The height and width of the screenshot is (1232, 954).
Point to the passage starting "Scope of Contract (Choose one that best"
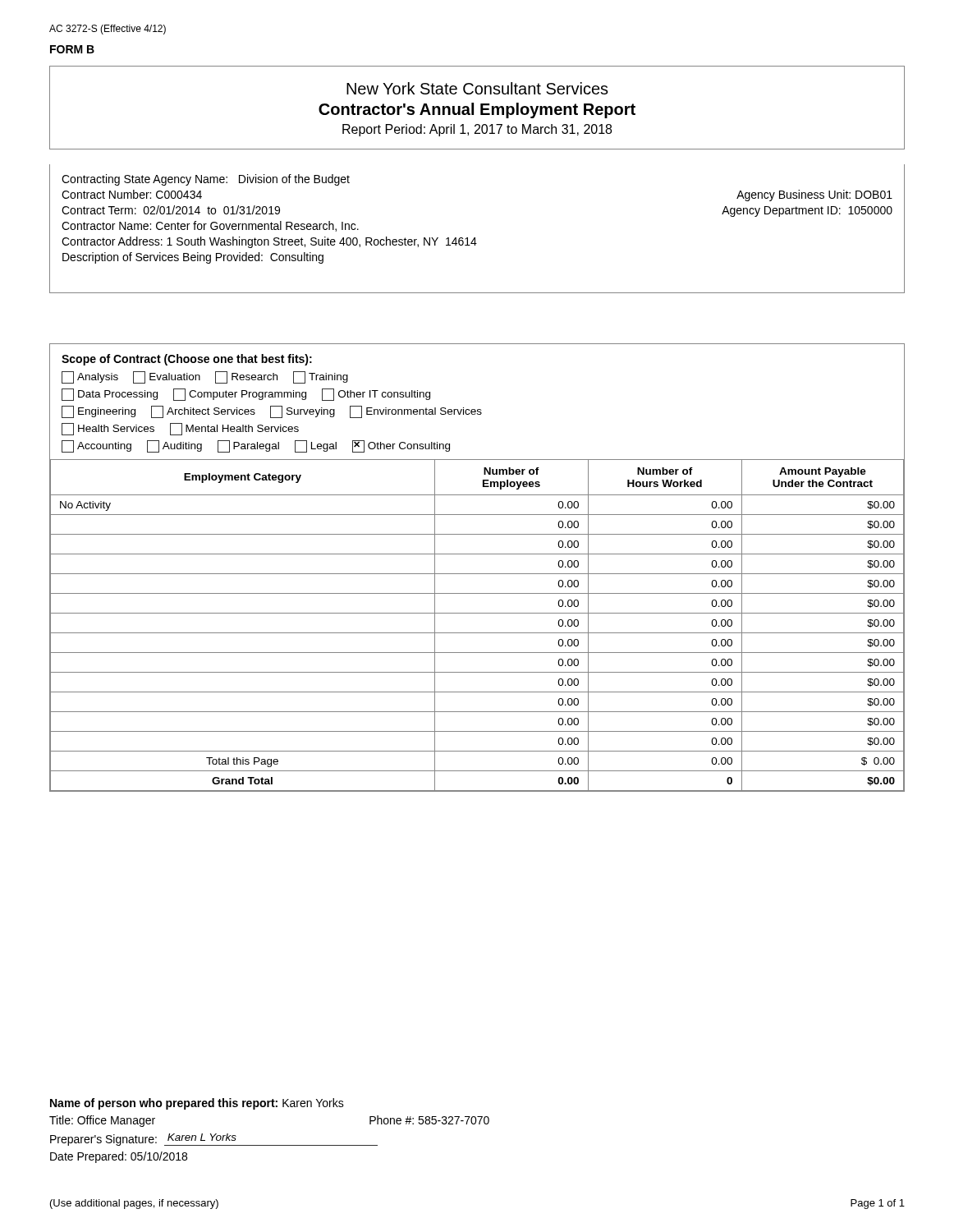coord(477,572)
